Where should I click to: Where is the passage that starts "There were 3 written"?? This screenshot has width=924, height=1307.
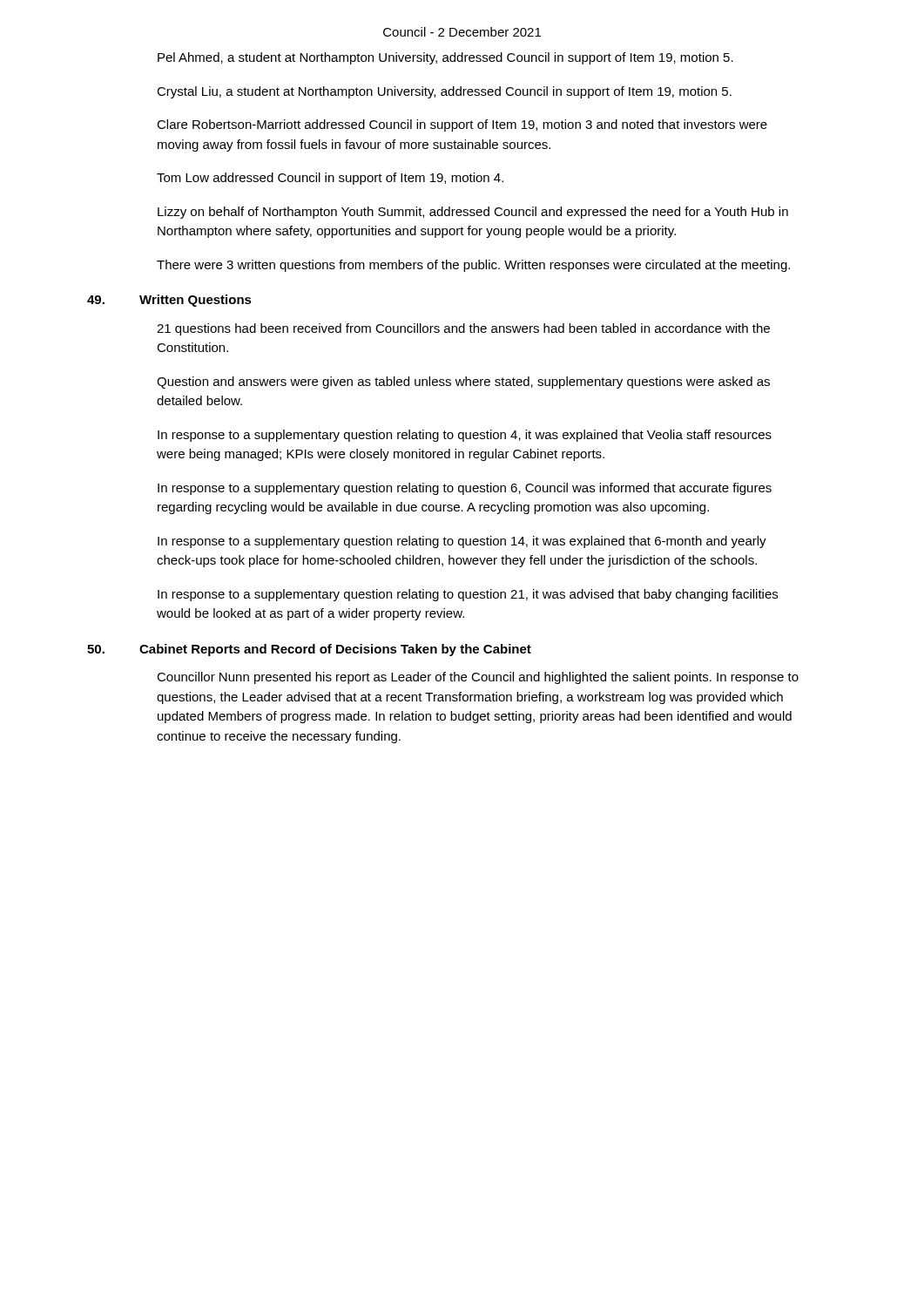coord(474,264)
